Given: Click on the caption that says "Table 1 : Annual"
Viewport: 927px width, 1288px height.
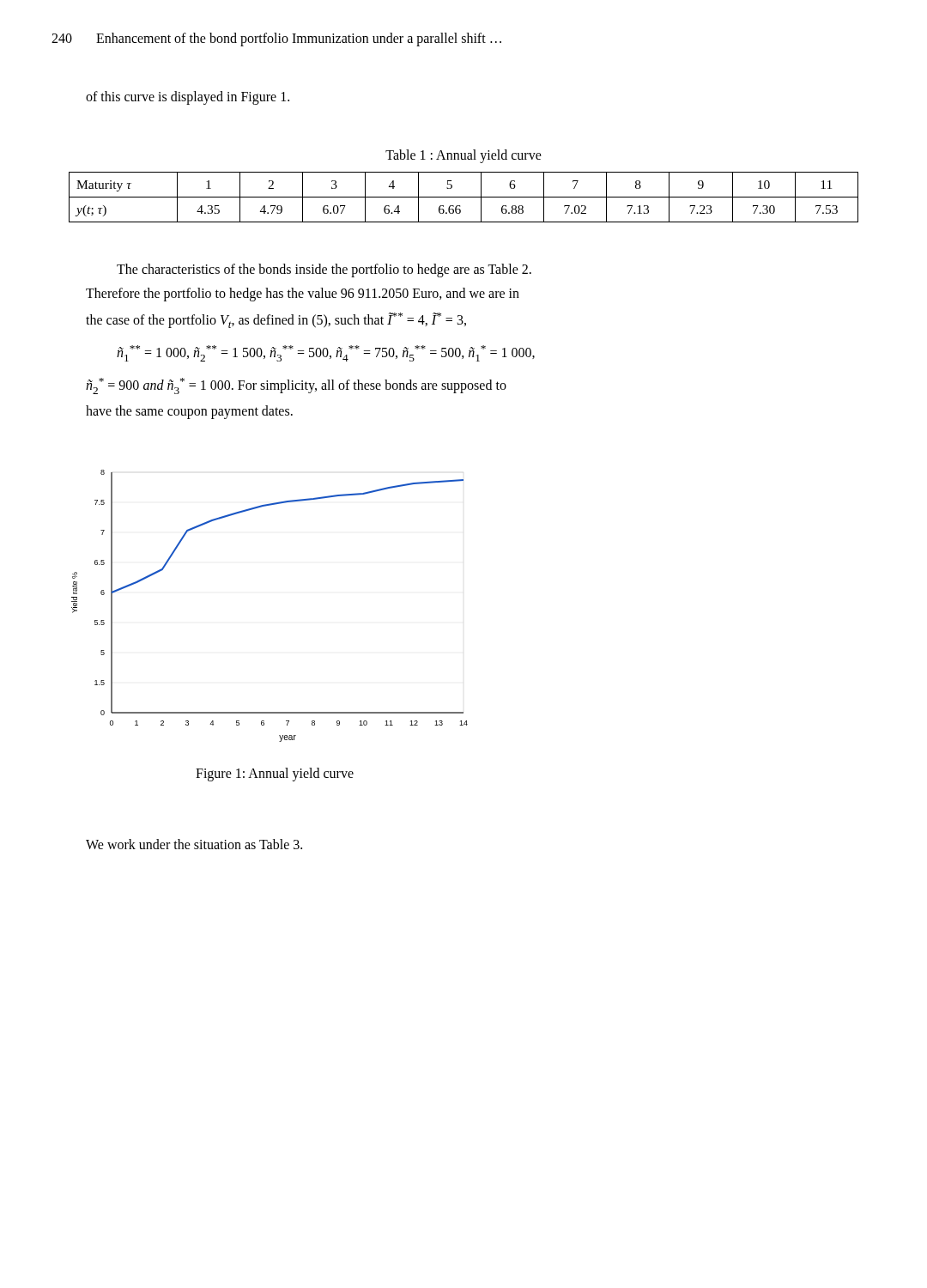Looking at the screenshot, I should click(x=464, y=155).
